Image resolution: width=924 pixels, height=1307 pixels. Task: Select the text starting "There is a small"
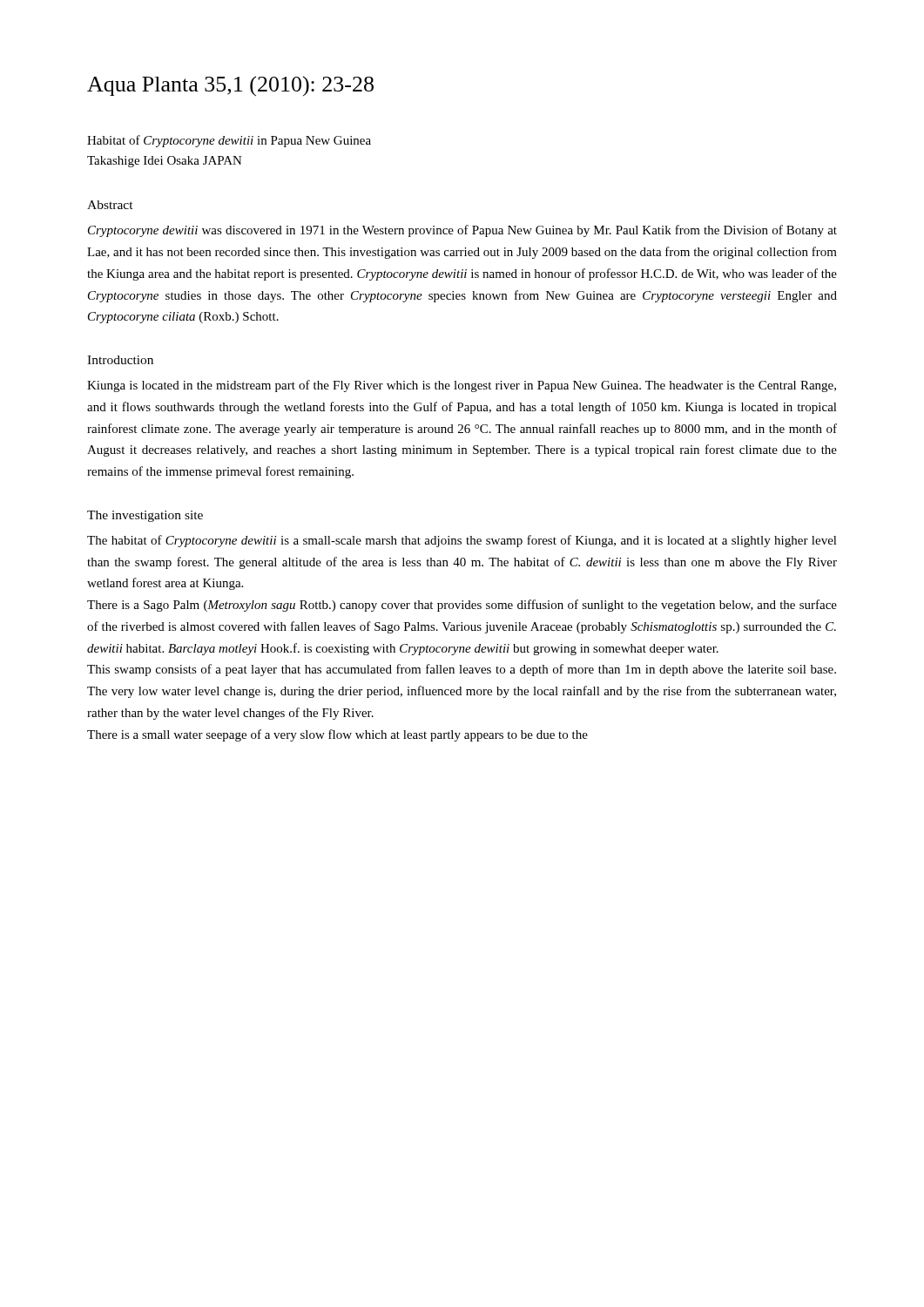point(337,734)
